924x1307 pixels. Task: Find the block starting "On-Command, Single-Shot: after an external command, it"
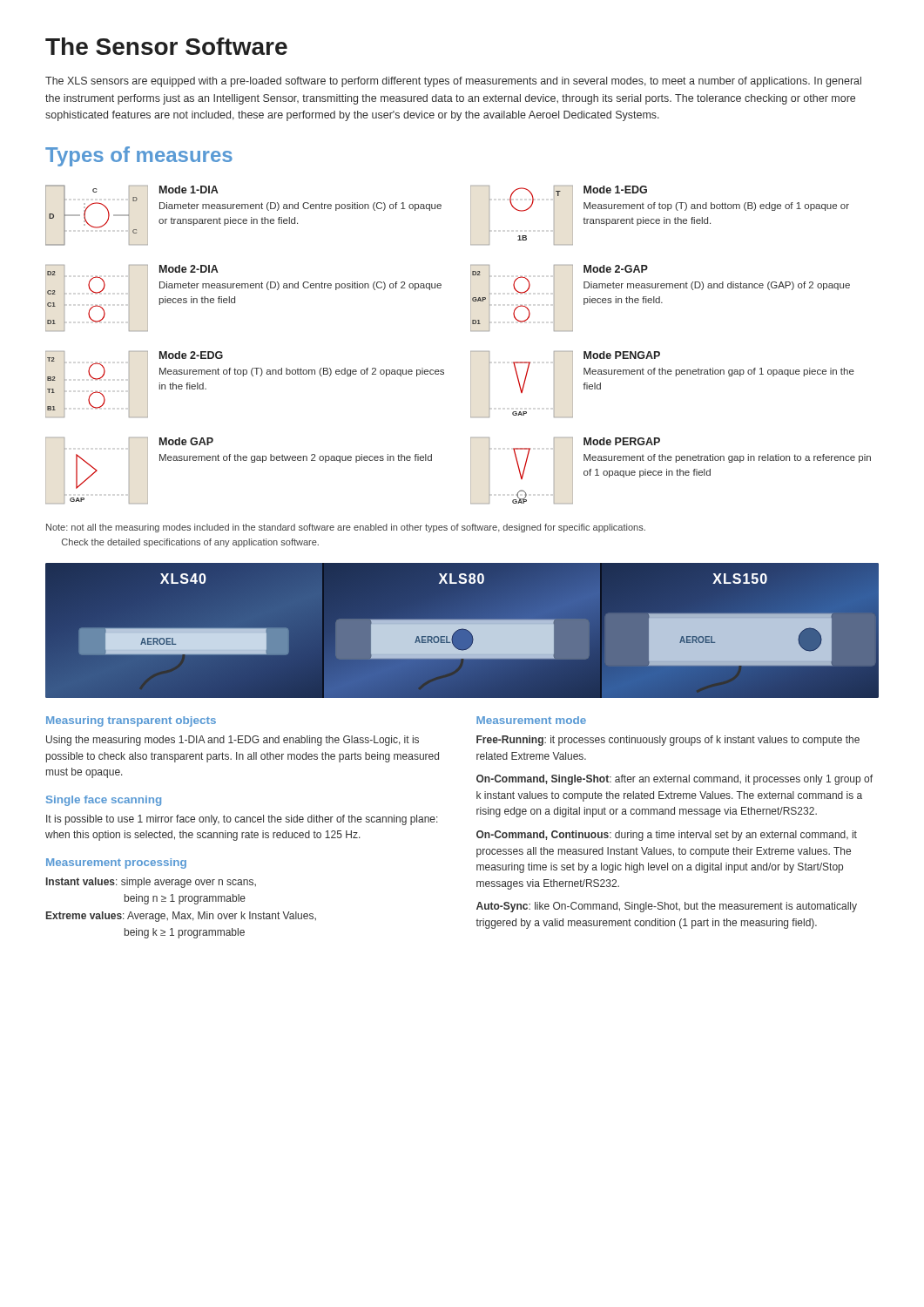pyautogui.click(x=677, y=796)
